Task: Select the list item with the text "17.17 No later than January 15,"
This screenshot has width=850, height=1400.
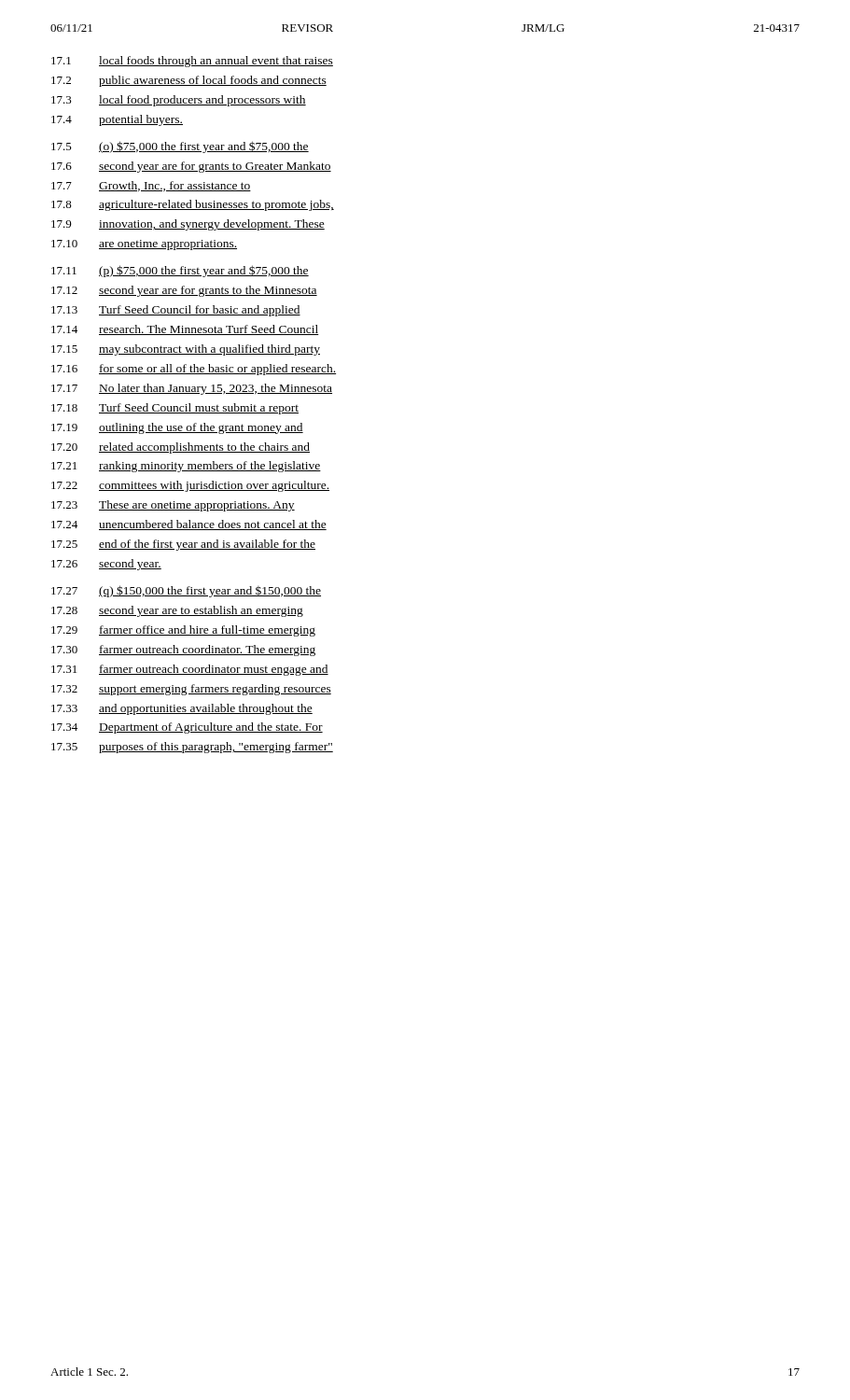Action: (x=191, y=388)
